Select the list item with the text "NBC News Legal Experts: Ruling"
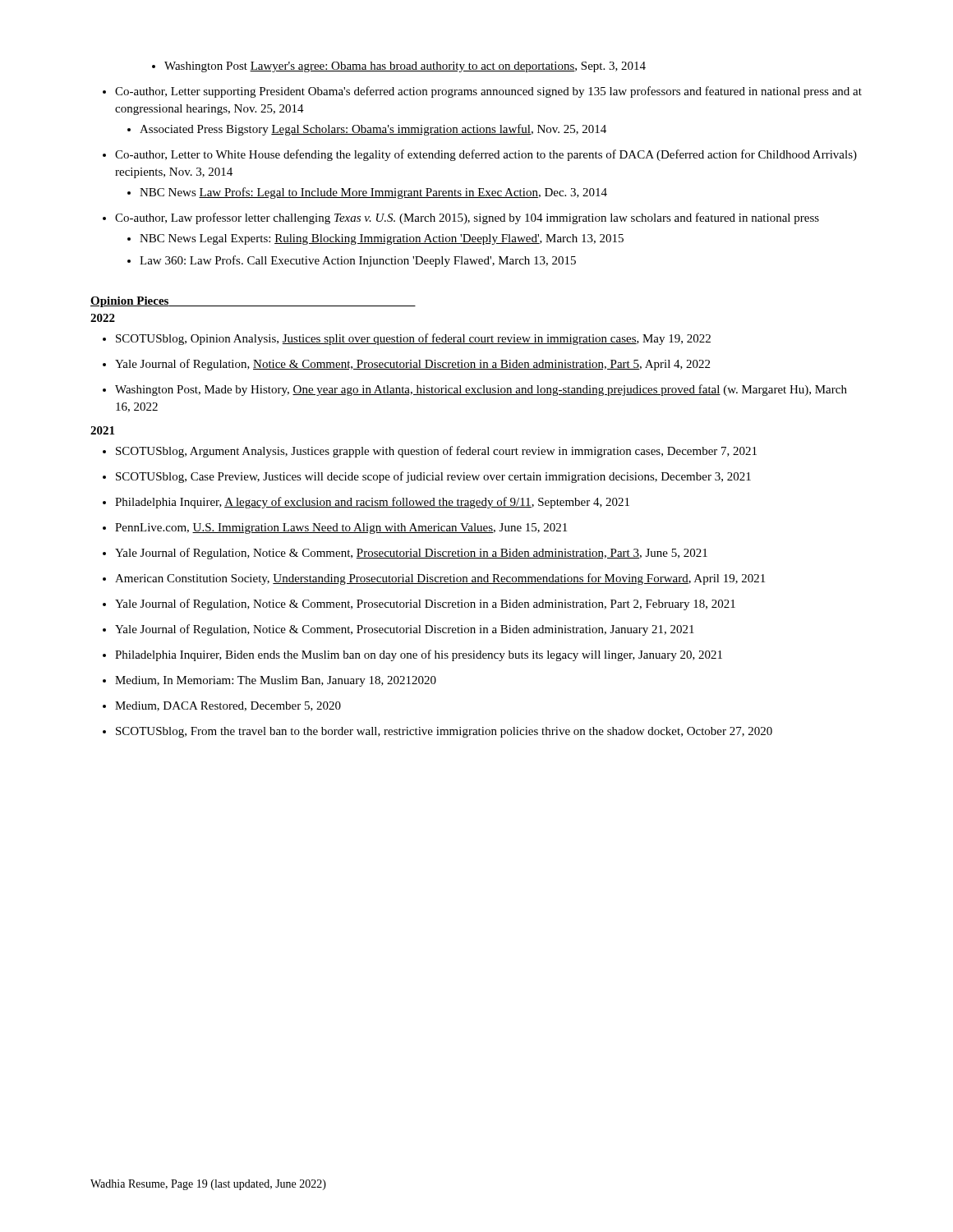953x1232 pixels. pos(382,238)
